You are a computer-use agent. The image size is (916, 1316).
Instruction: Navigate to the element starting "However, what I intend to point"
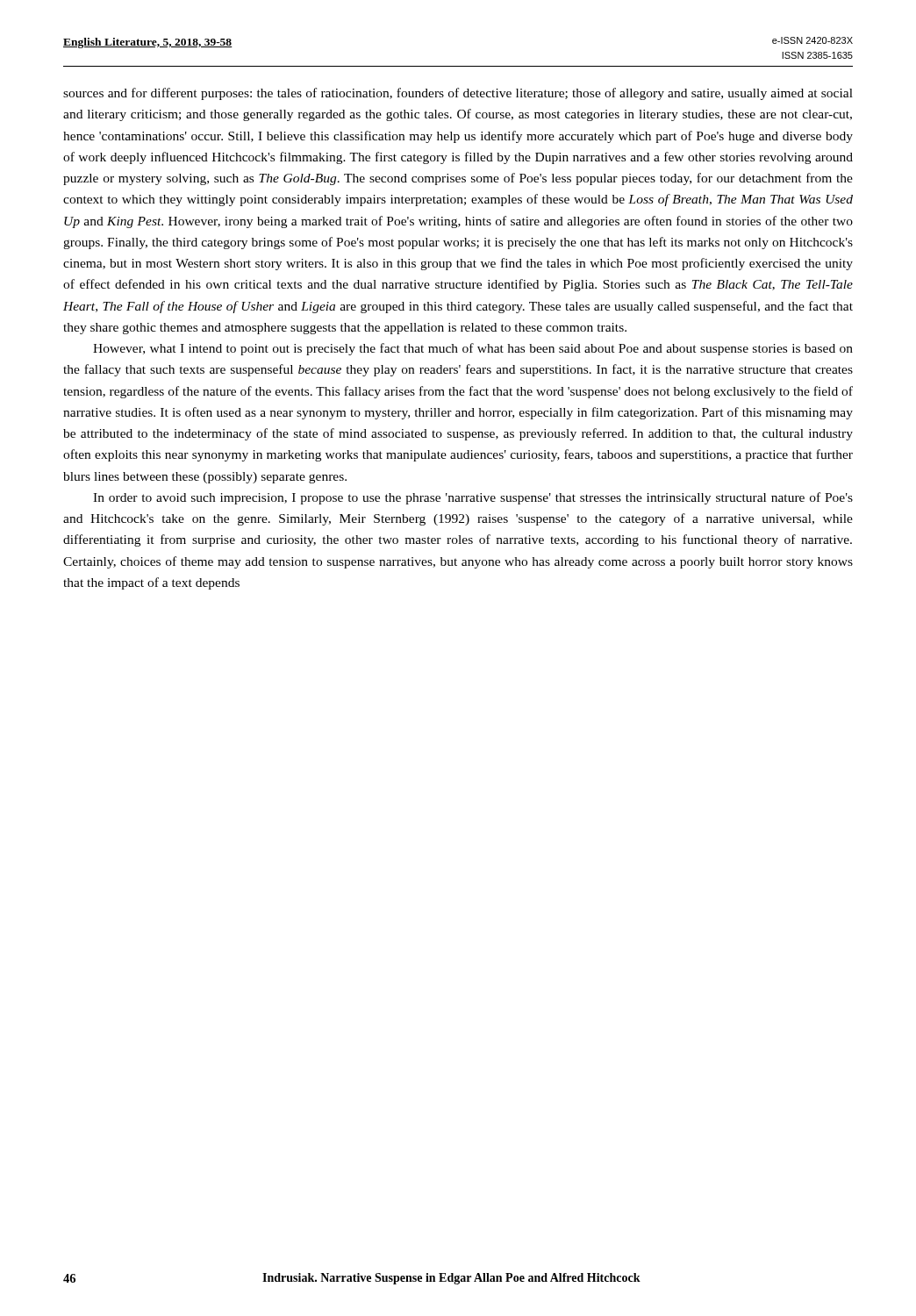click(x=458, y=412)
